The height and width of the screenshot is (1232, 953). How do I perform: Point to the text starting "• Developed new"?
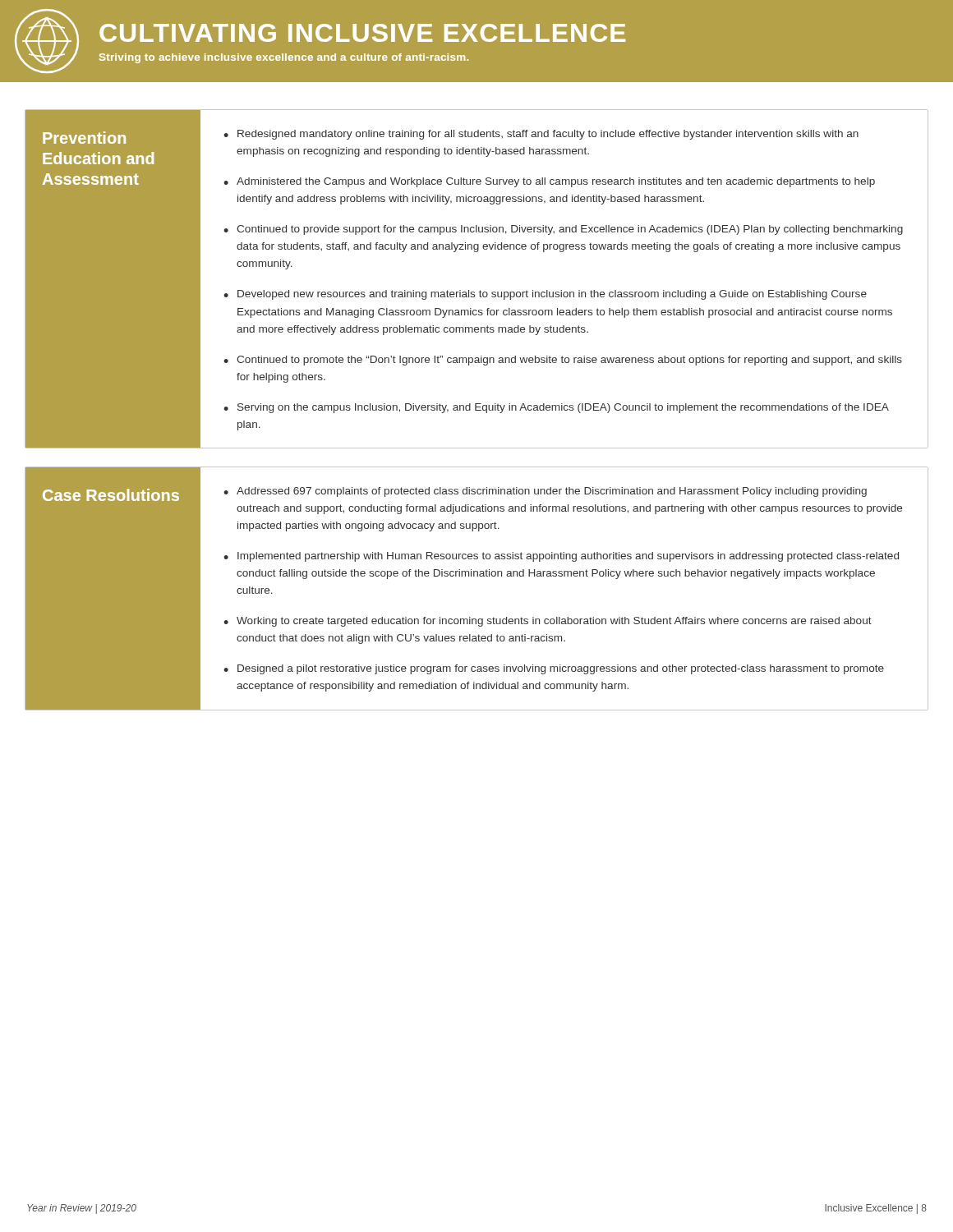coord(564,311)
